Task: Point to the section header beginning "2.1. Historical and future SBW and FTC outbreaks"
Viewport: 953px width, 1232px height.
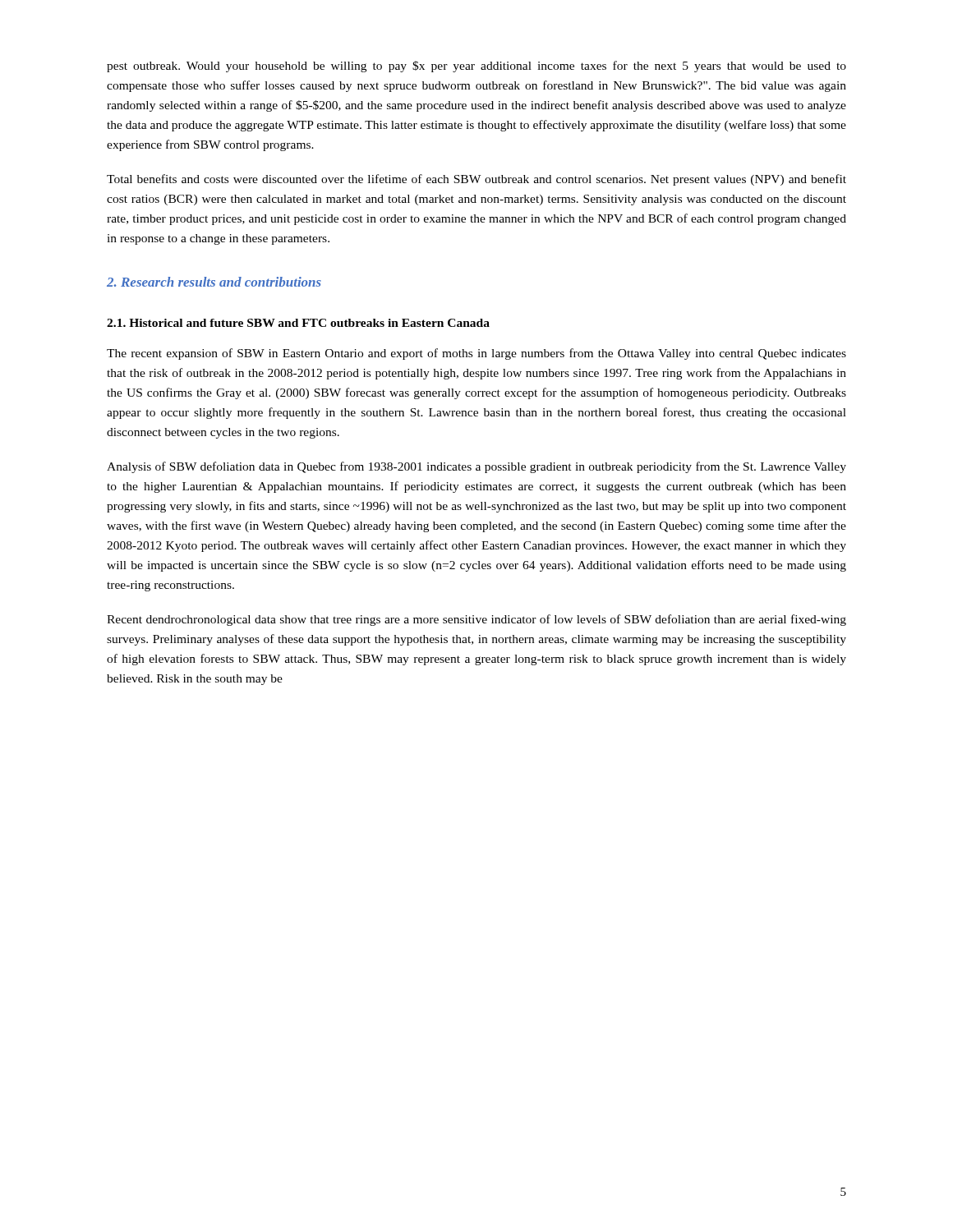Action: [x=476, y=323]
